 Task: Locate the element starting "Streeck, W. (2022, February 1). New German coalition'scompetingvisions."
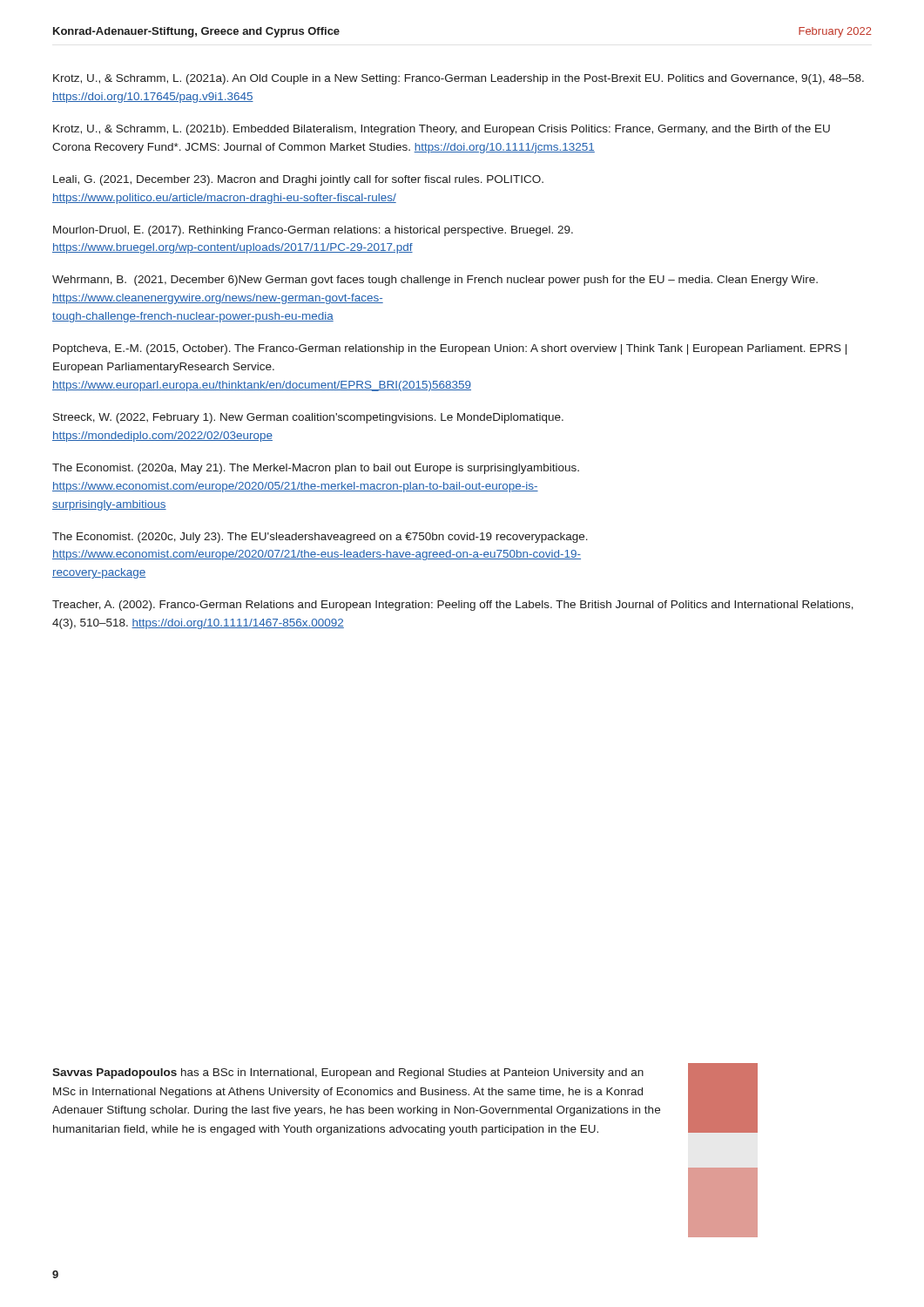point(308,426)
